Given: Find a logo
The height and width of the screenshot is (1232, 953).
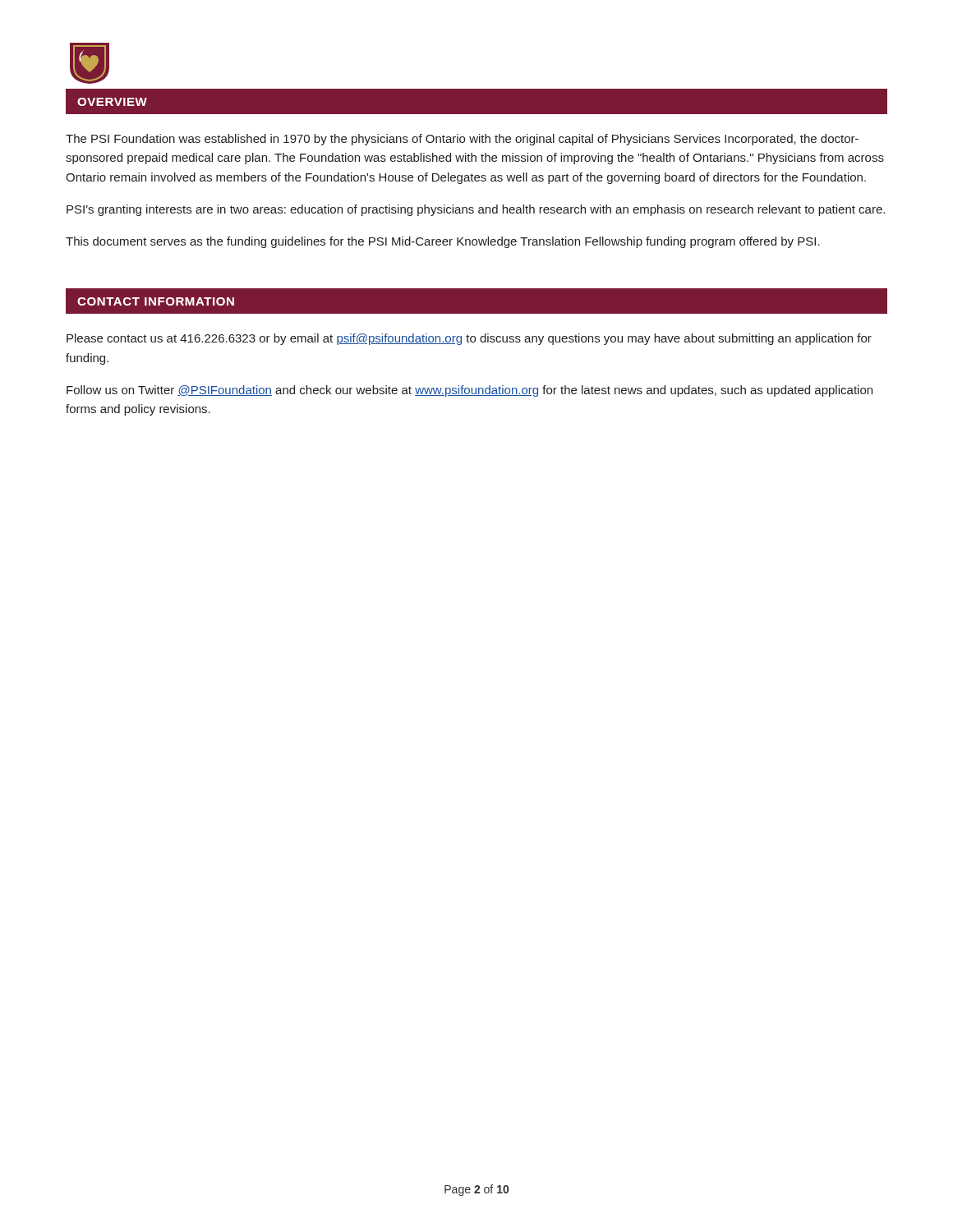Looking at the screenshot, I should 476,62.
